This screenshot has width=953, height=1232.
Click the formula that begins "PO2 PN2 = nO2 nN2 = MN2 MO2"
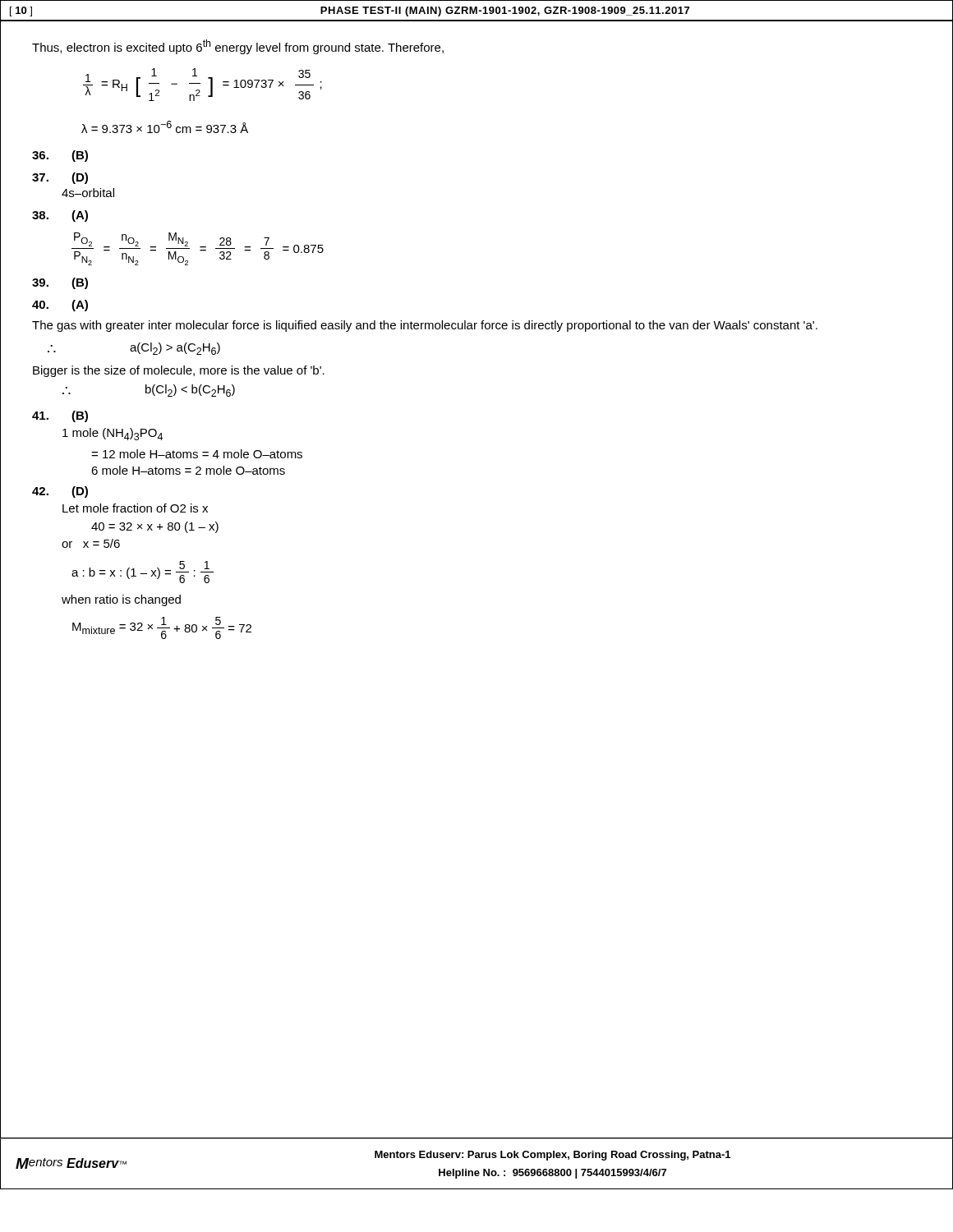tap(198, 249)
